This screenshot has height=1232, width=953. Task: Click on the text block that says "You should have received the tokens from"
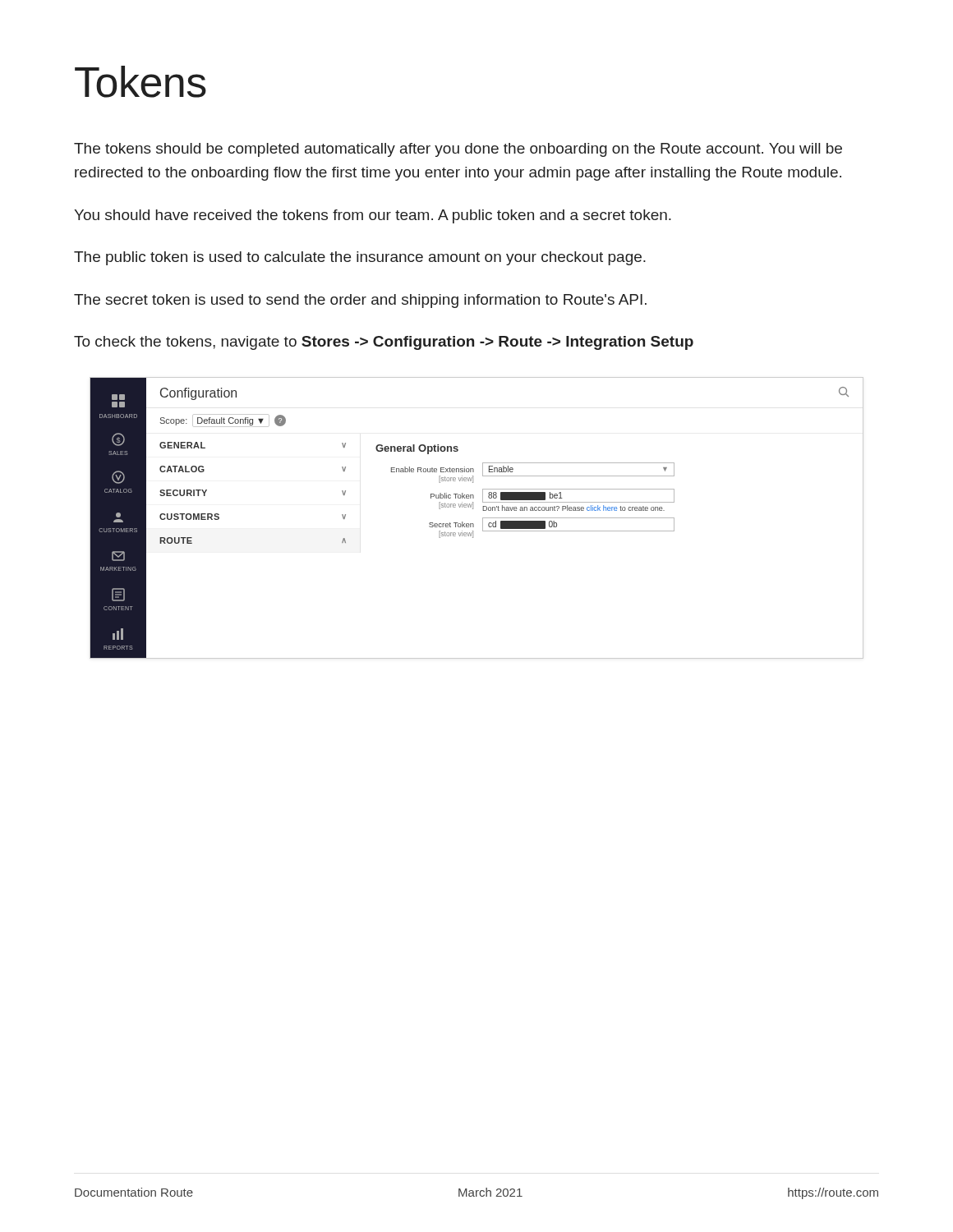(x=373, y=215)
